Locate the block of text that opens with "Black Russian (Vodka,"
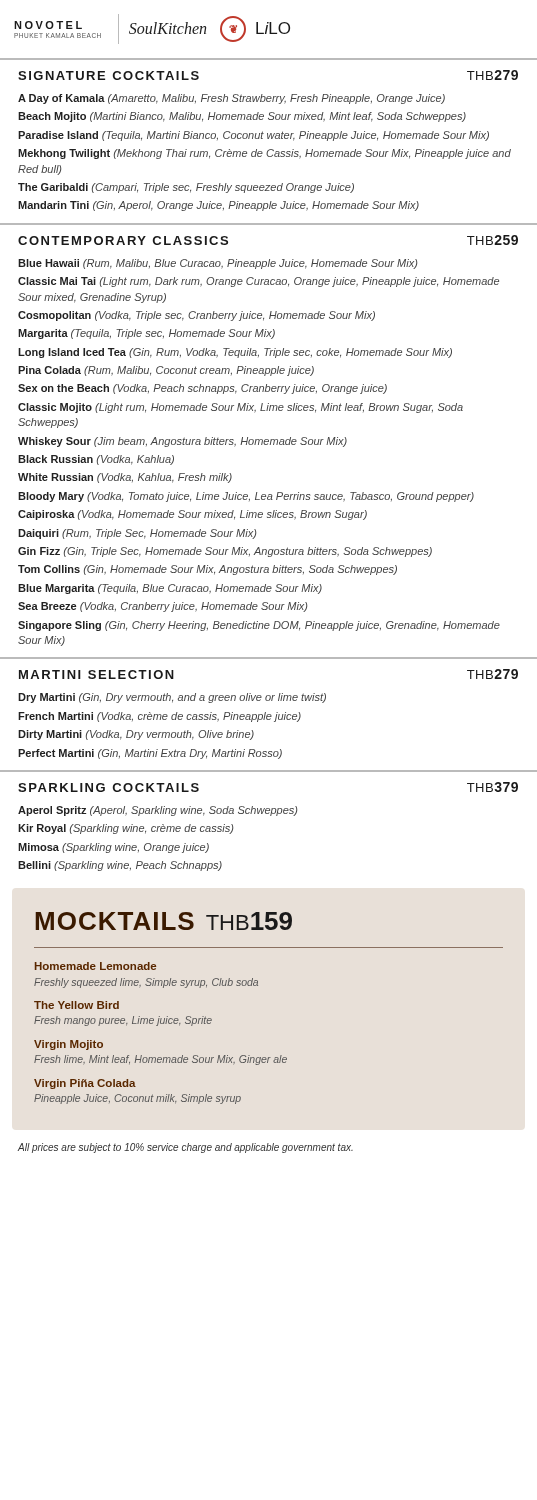The height and width of the screenshot is (1500, 537). pyautogui.click(x=96, y=459)
